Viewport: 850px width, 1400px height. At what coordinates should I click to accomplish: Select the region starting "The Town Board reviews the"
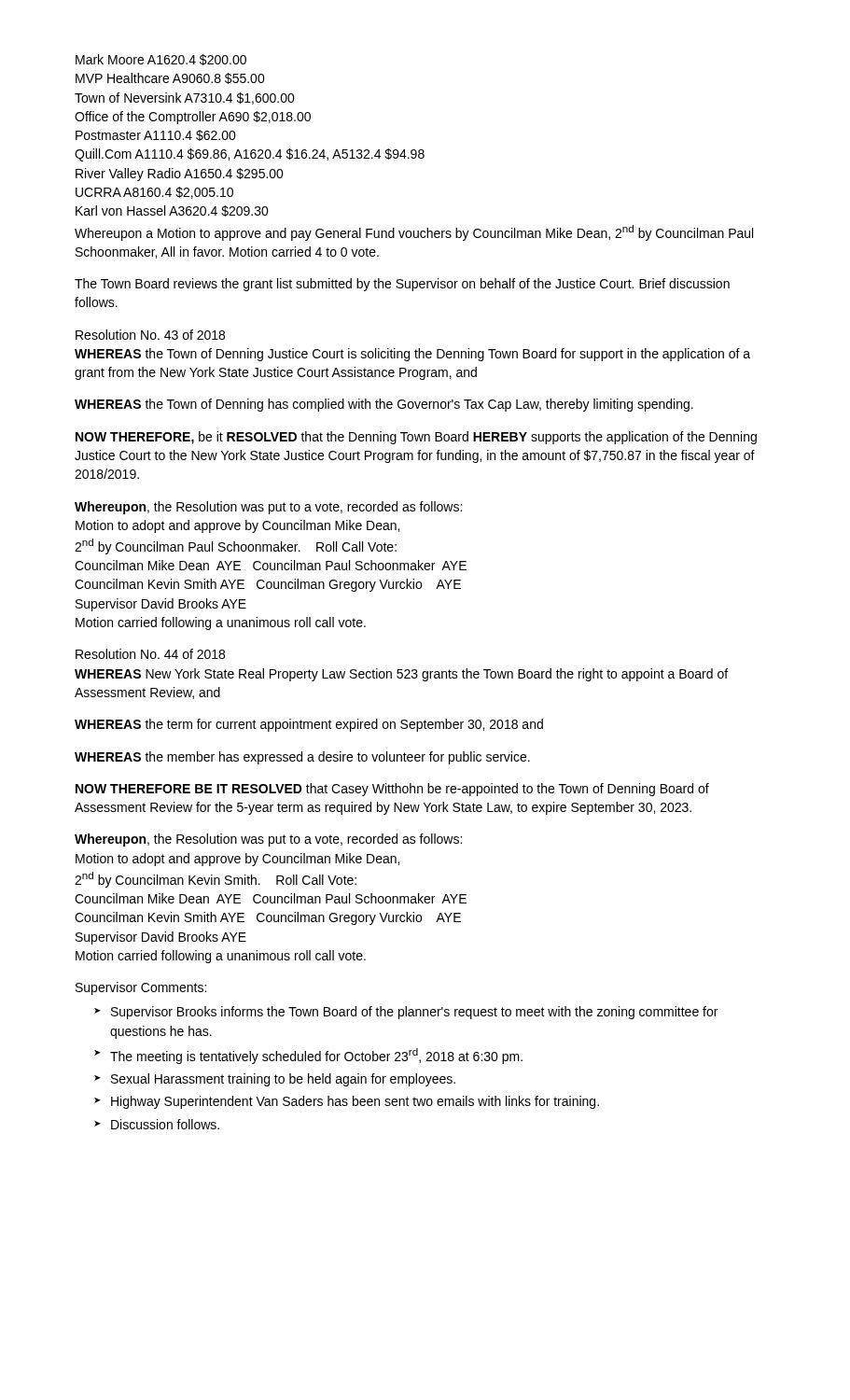(402, 293)
